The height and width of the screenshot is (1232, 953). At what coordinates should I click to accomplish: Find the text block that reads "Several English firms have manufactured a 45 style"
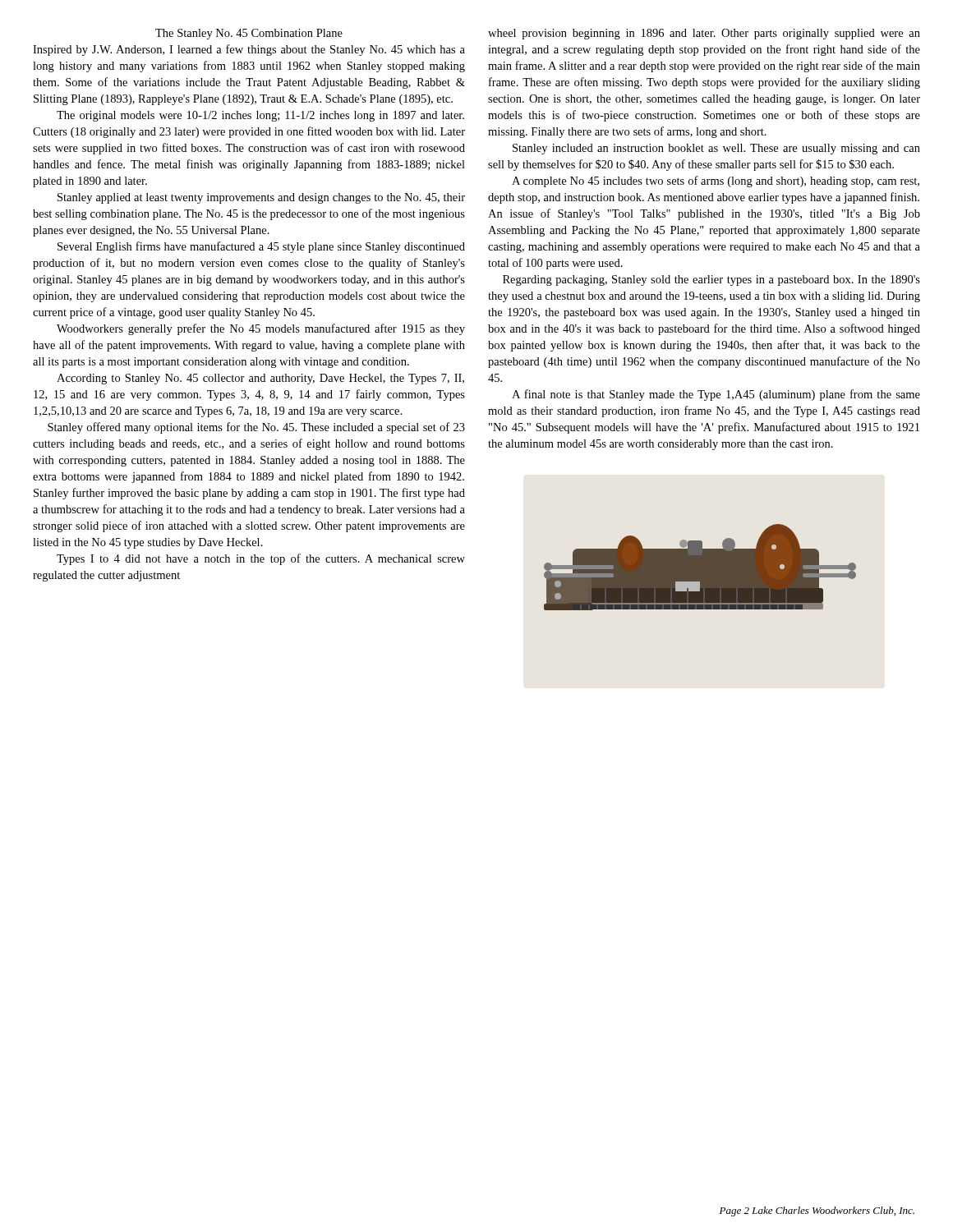(249, 279)
